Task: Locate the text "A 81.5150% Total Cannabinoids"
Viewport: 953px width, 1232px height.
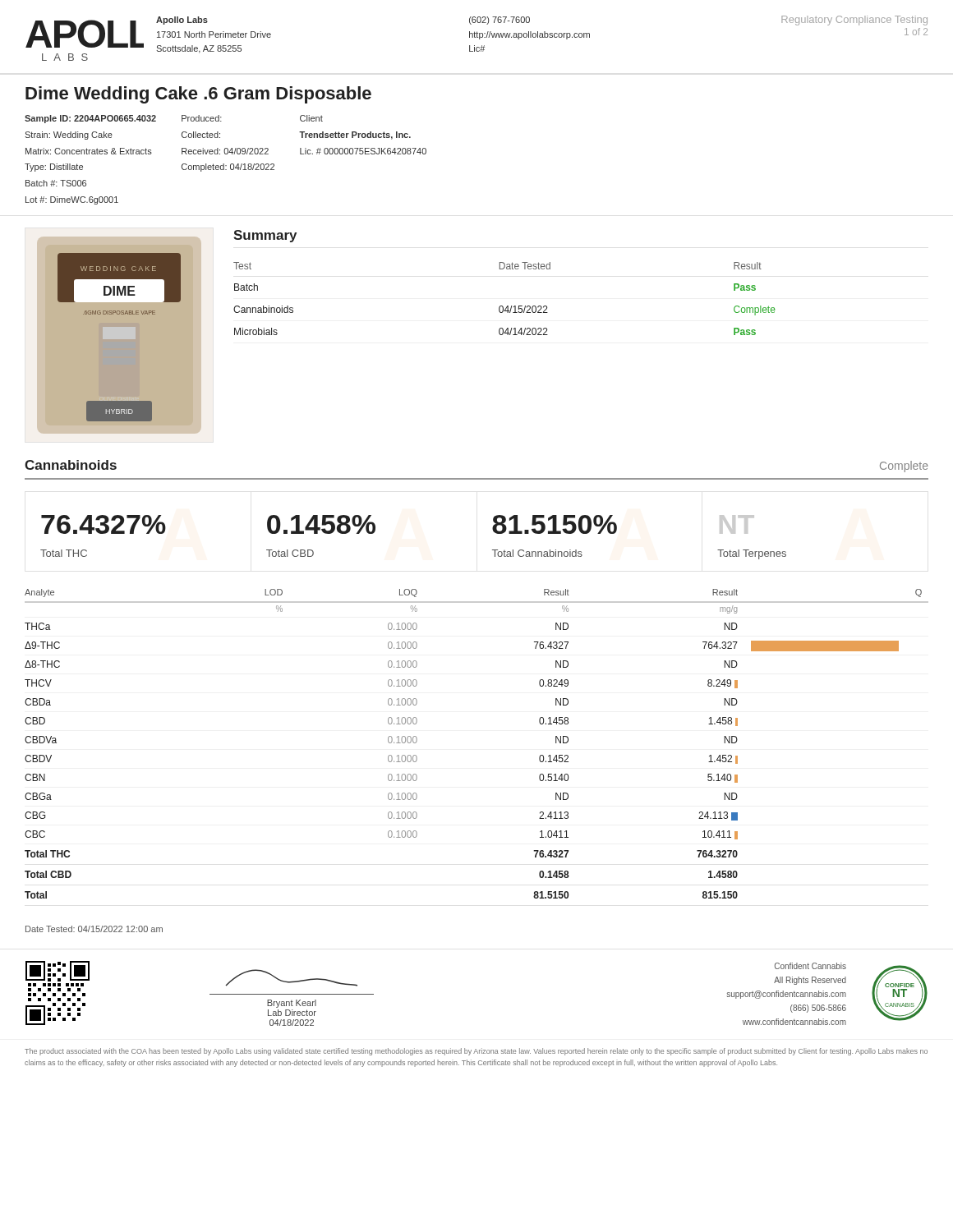Action: [589, 531]
